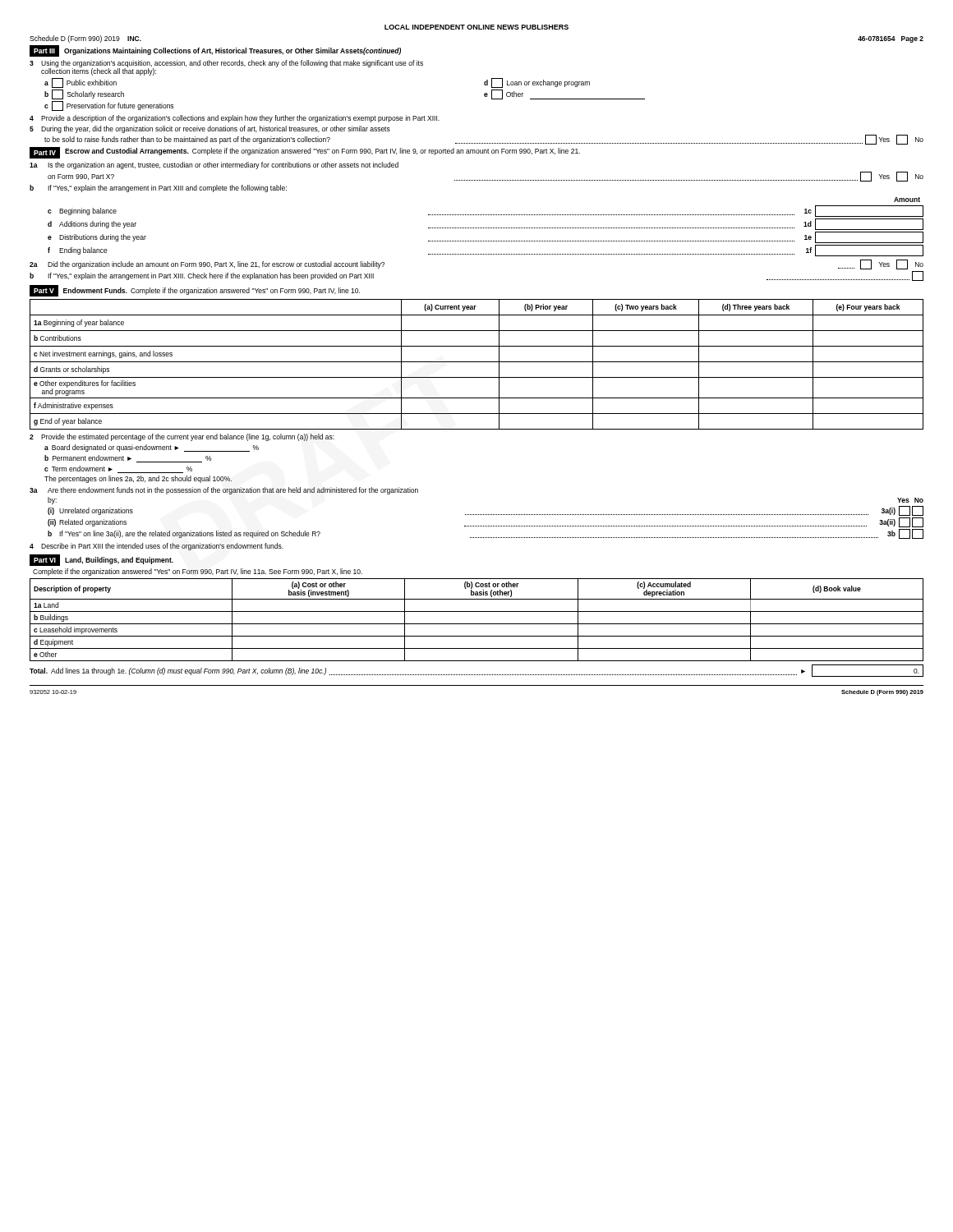The width and height of the screenshot is (953, 1232).
Task: Point to the passage starting "3 Using the organization's acquisition, accession, and"
Action: point(226,67)
